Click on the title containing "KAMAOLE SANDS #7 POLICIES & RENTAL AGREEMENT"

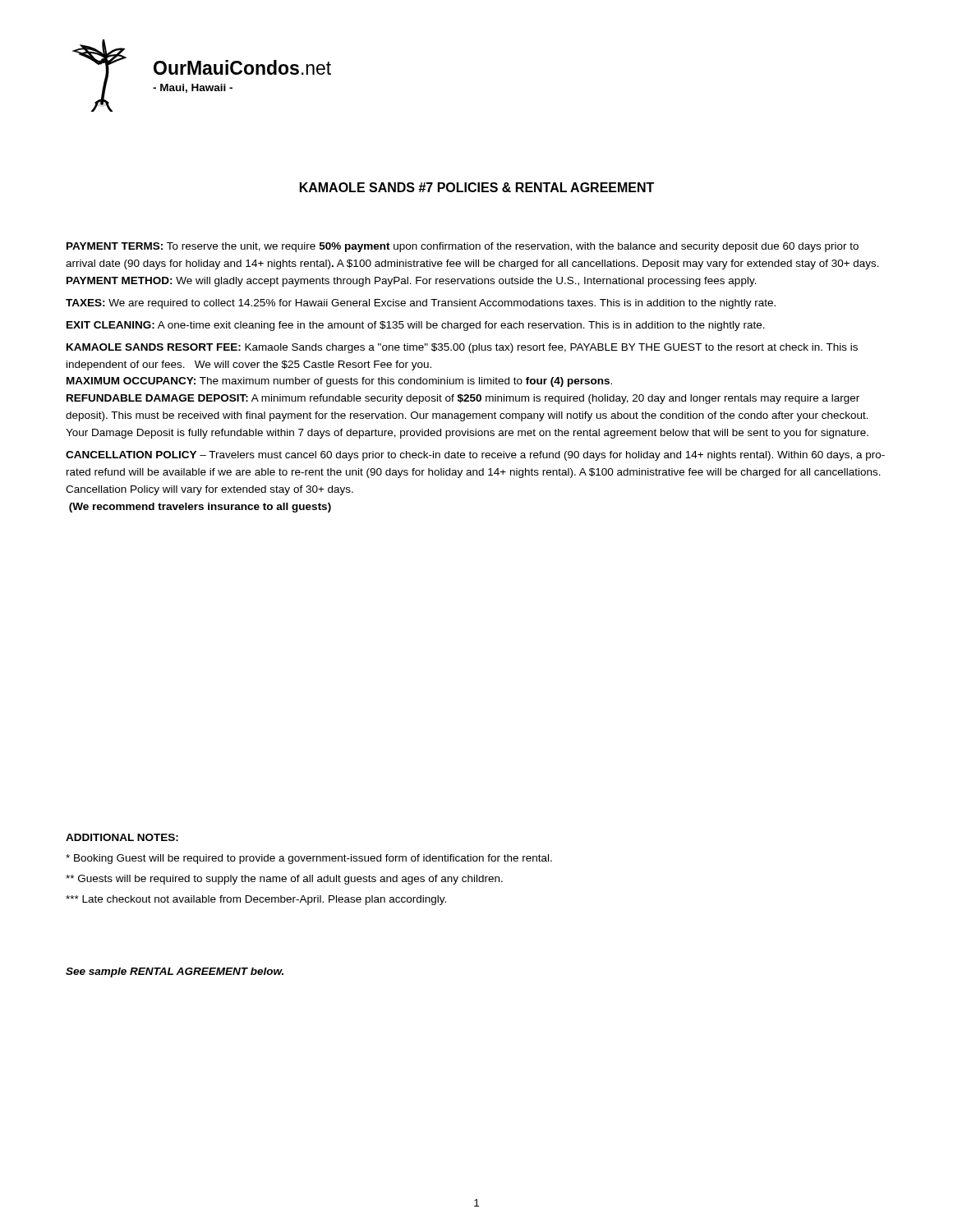476,188
